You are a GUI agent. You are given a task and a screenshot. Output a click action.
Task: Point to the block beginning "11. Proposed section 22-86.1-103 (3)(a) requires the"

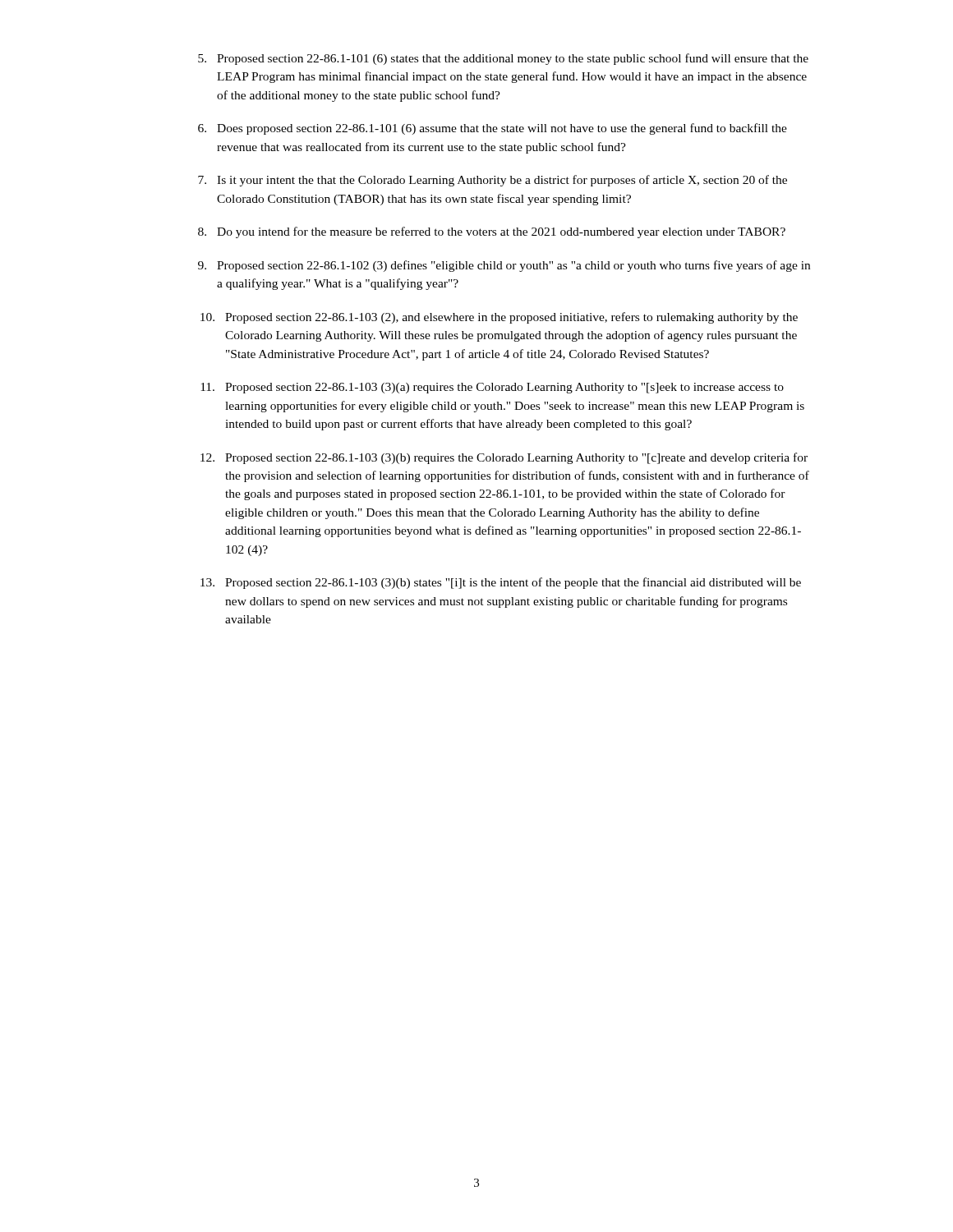tap(489, 406)
